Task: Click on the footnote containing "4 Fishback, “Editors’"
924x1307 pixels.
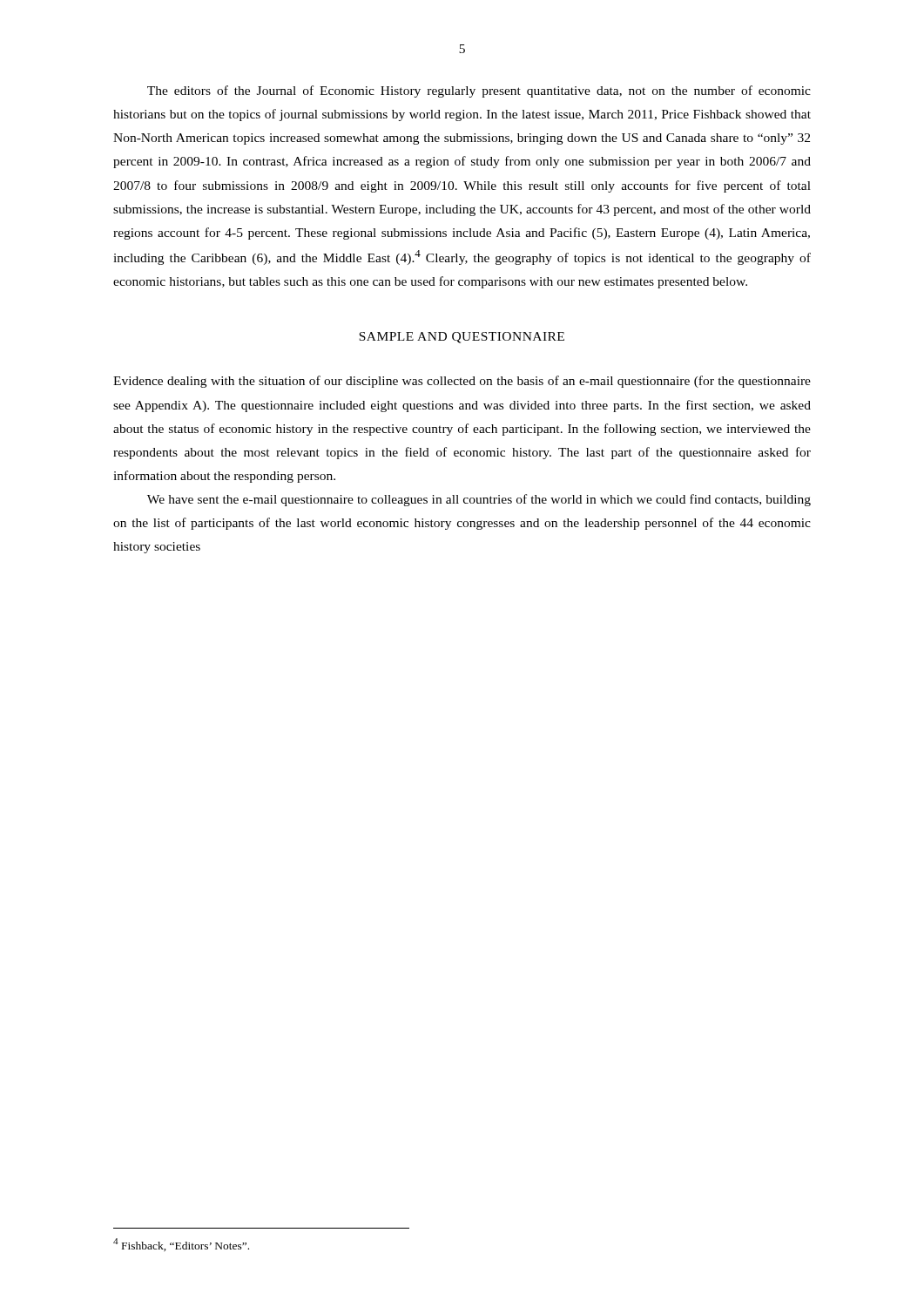Action: pos(181,1245)
